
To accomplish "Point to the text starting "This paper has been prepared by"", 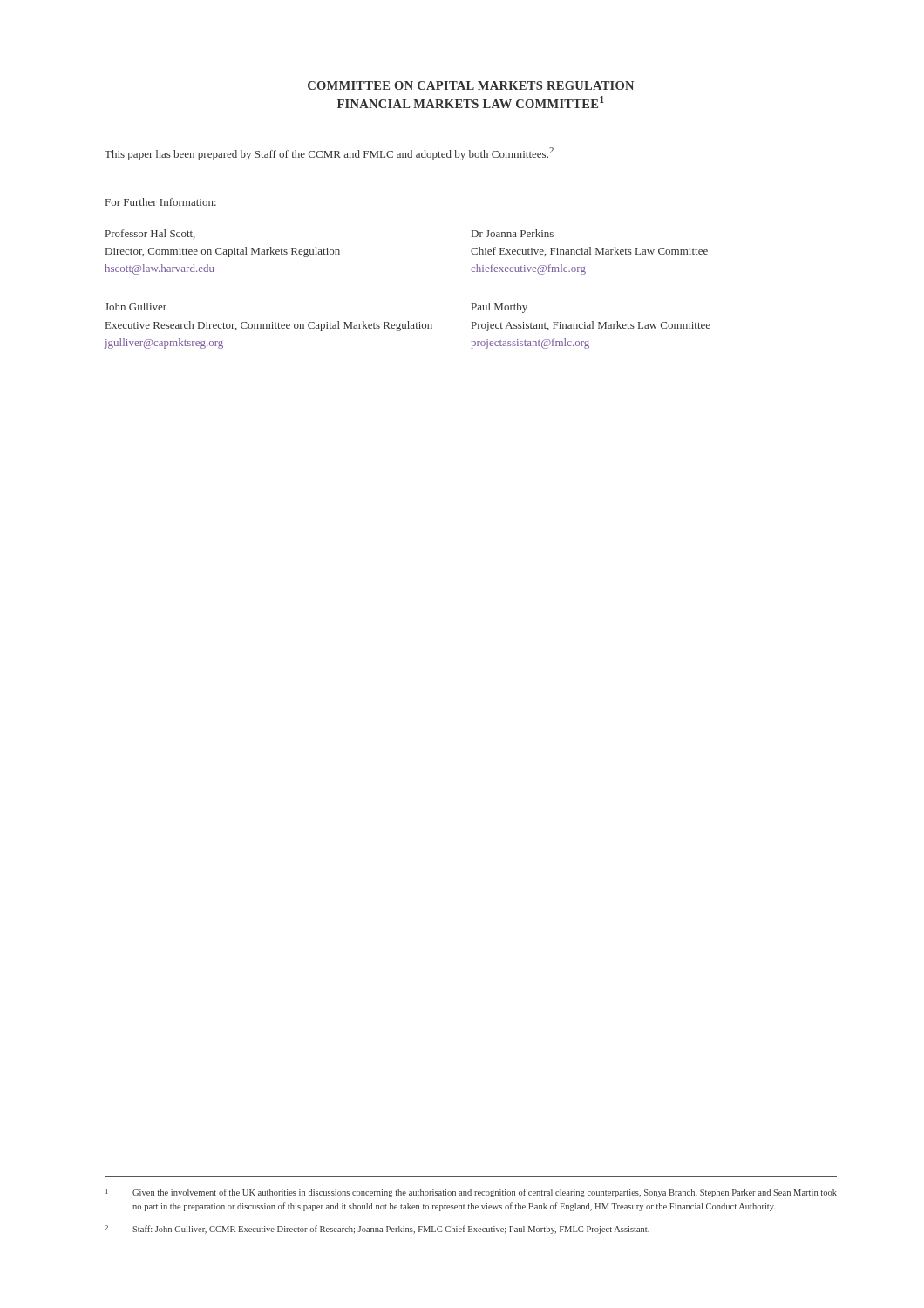I will coord(329,153).
